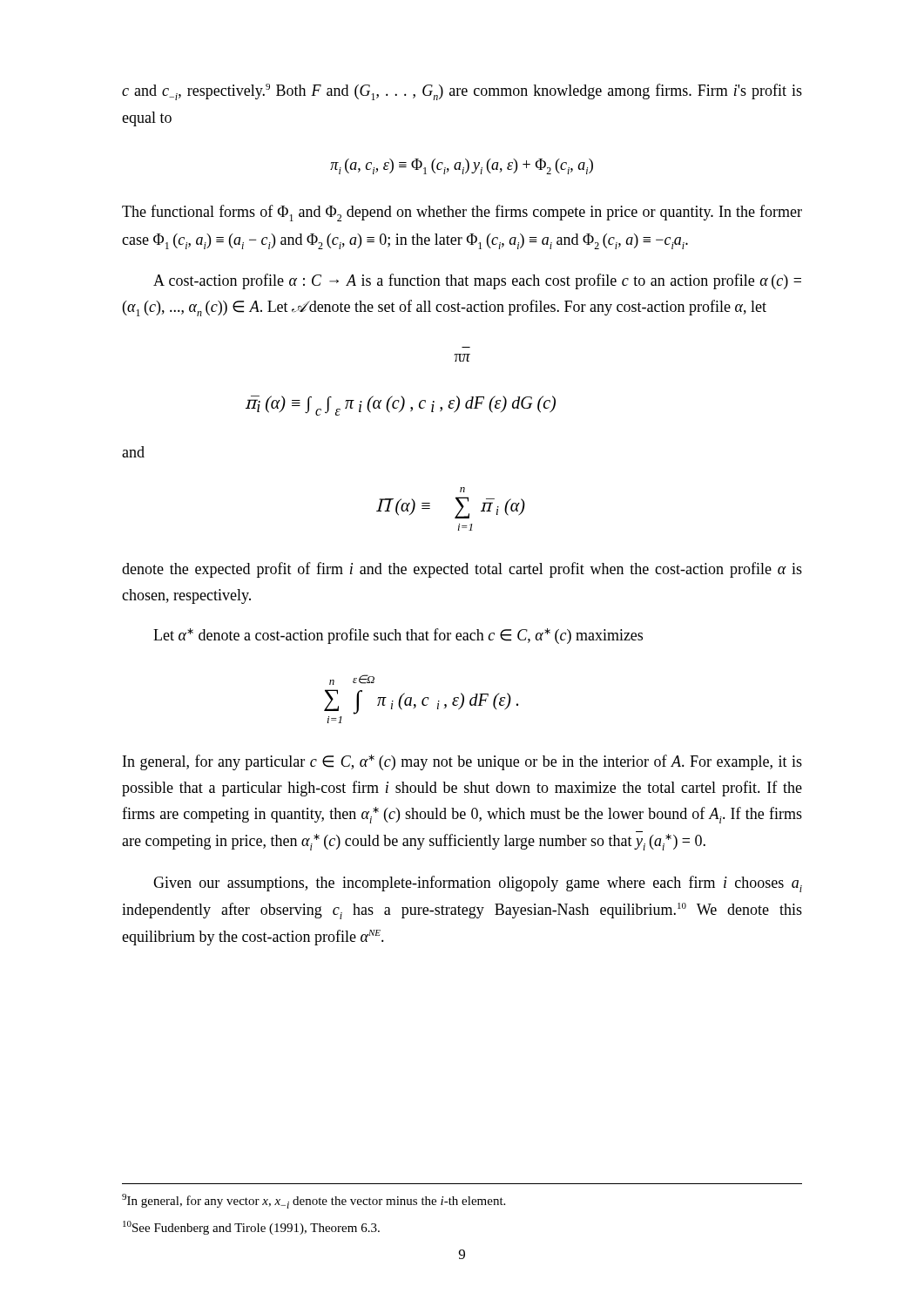The height and width of the screenshot is (1307, 924).
Task: Find the text block starting "n ∑ i=1"
Action: 462,699
